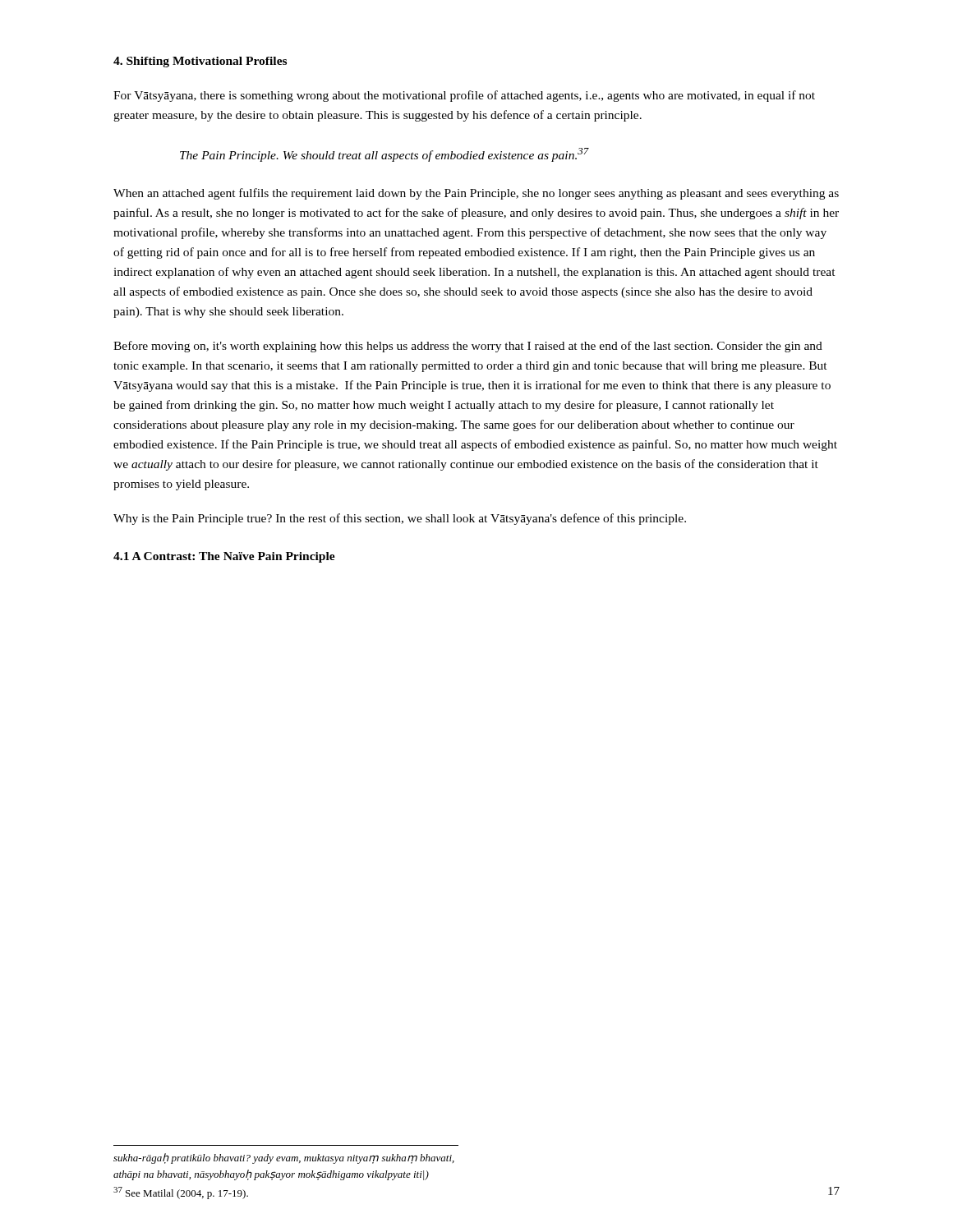Click on the text block that says "Why is the Pain Principle true? In the"
The image size is (953, 1232).
coord(400,518)
